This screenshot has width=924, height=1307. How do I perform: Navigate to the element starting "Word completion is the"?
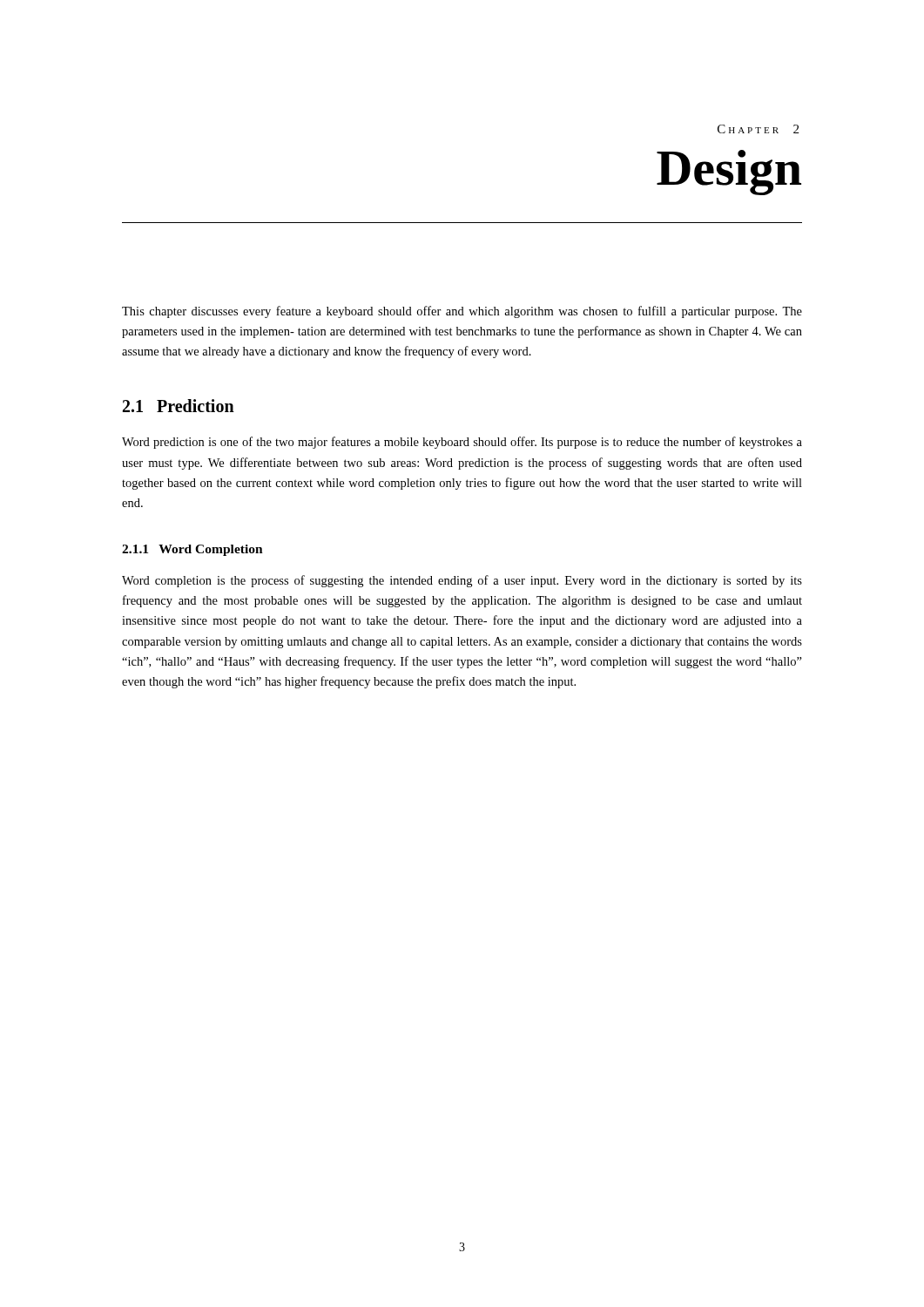tap(462, 631)
